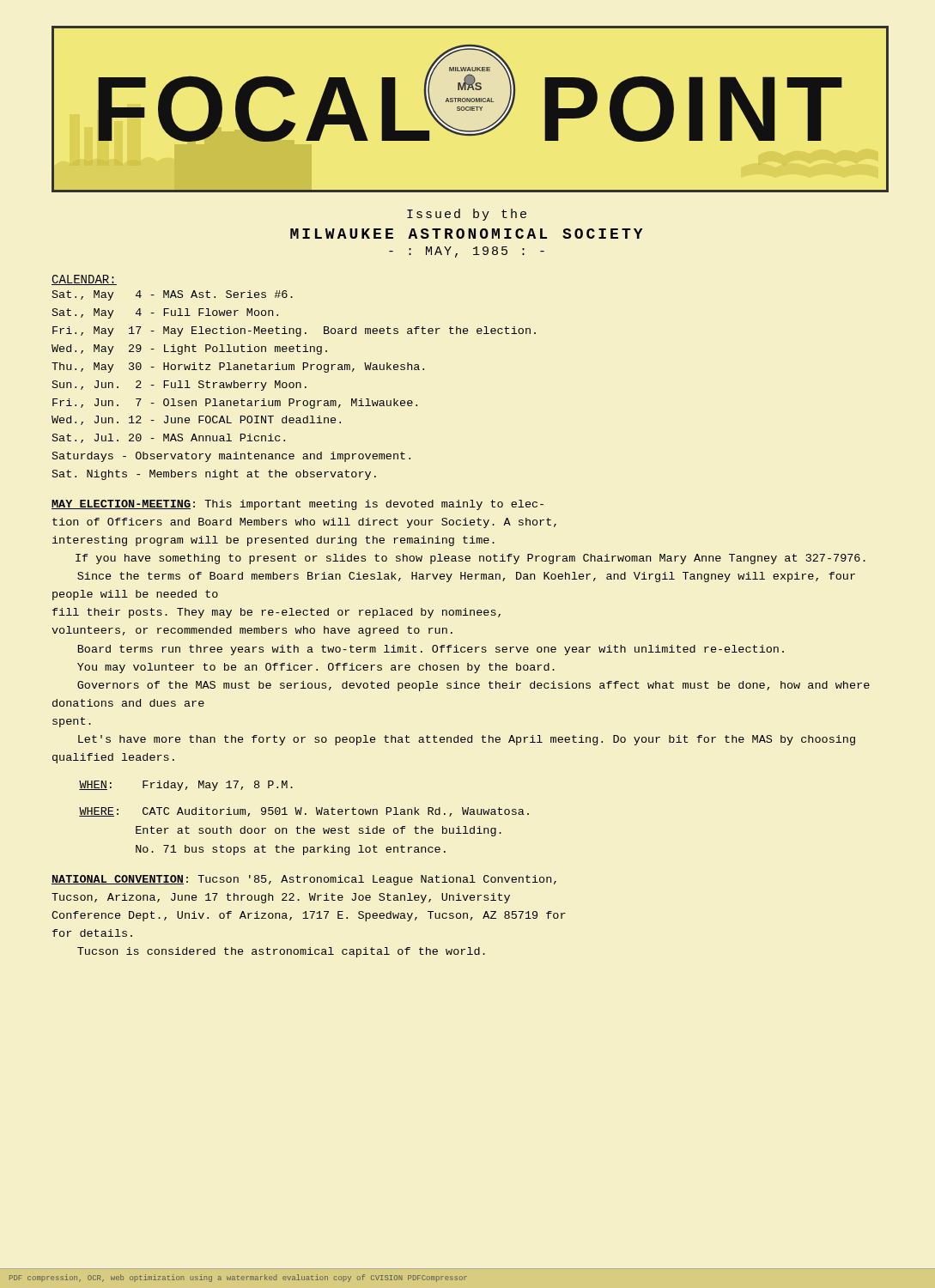Locate the block of text that opens with "Sat., May 4 - Full Flower"
The image size is (935, 1288).
click(x=166, y=313)
